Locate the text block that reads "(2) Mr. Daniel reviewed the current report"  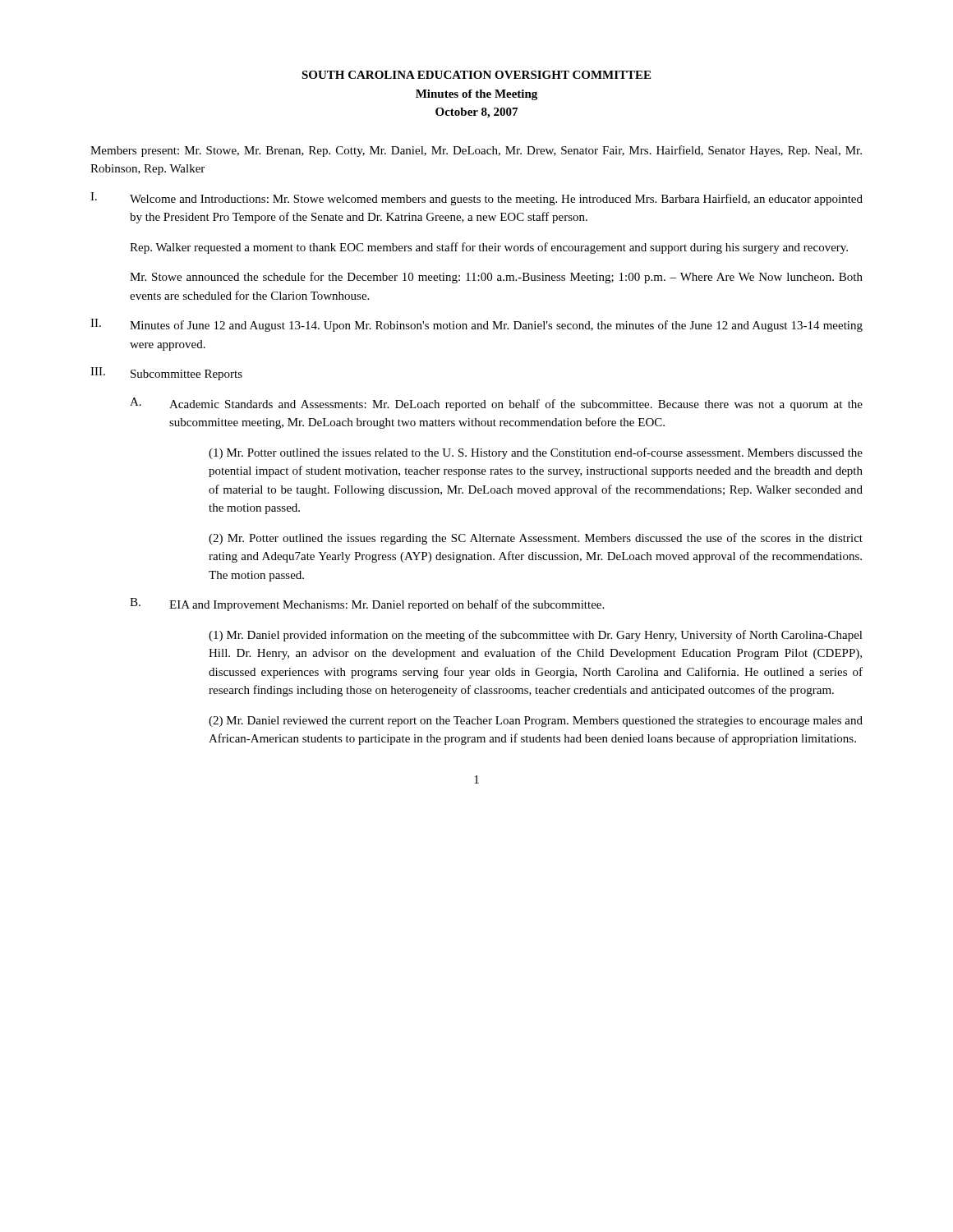coord(536,729)
